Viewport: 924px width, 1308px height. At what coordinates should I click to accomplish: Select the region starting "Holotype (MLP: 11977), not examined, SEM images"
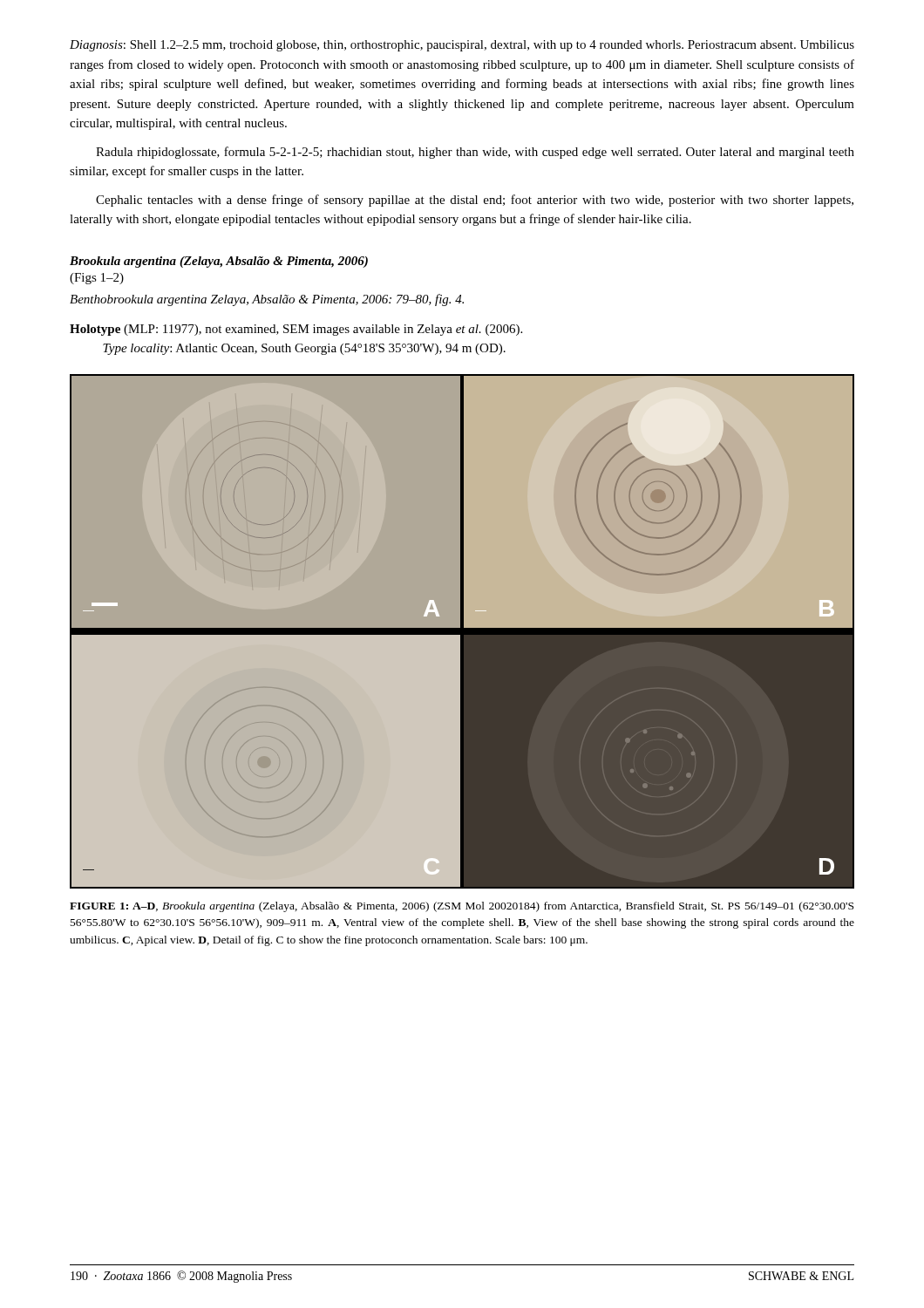pyautogui.click(x=462, y=338)
